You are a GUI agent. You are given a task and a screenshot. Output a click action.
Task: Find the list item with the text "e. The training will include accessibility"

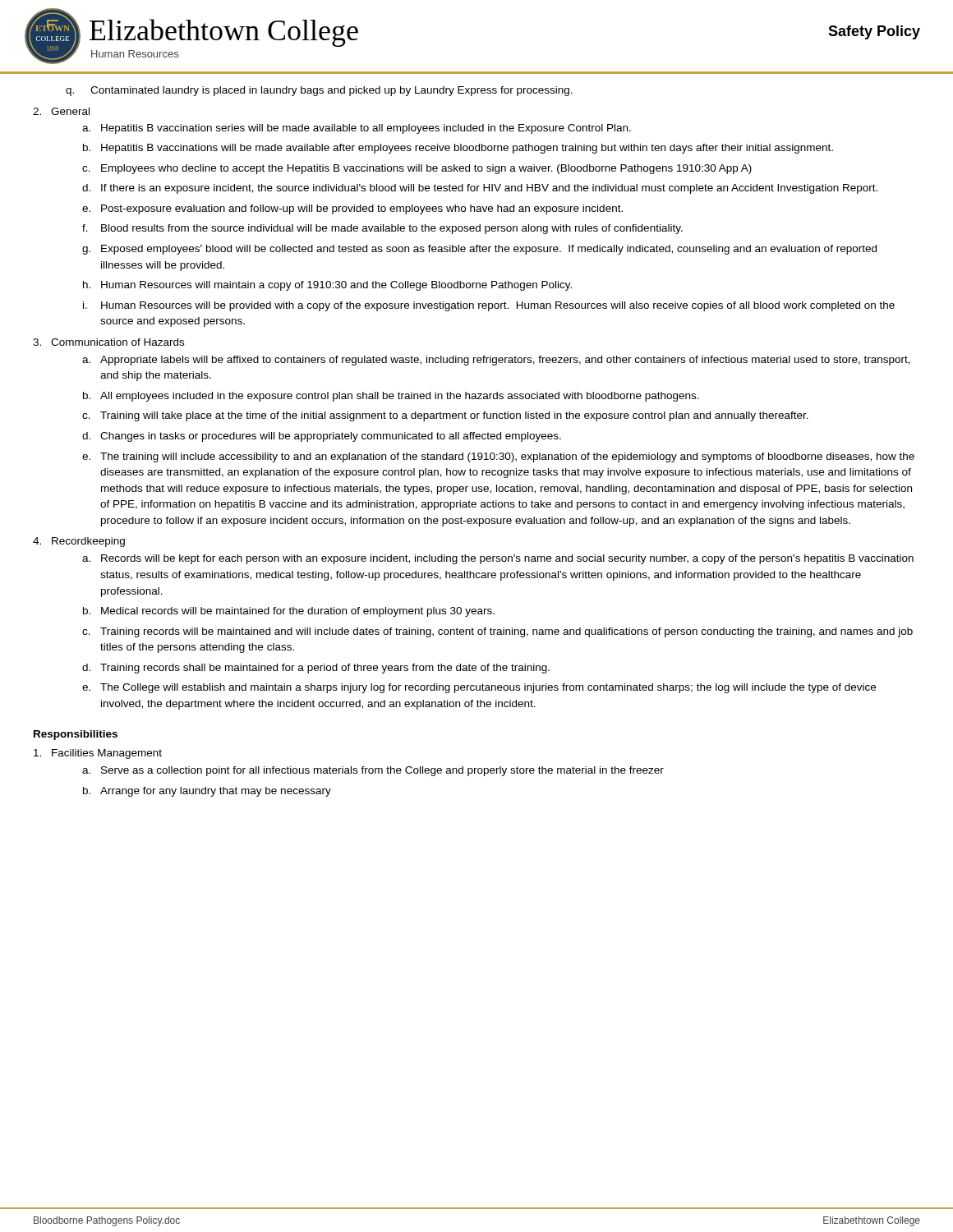click(501, 488)
